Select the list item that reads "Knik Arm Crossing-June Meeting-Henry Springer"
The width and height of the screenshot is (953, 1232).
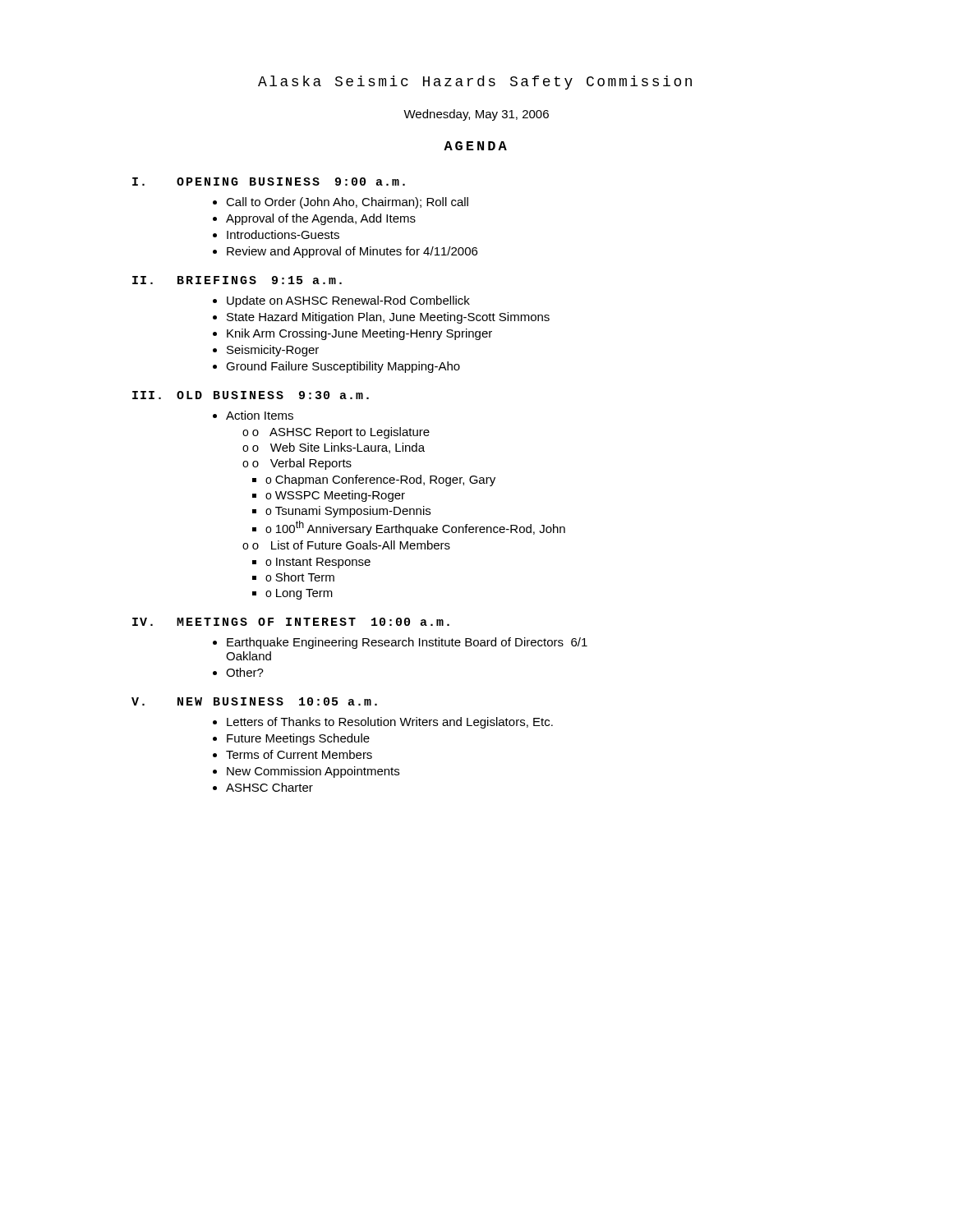(x=499, y=333)
